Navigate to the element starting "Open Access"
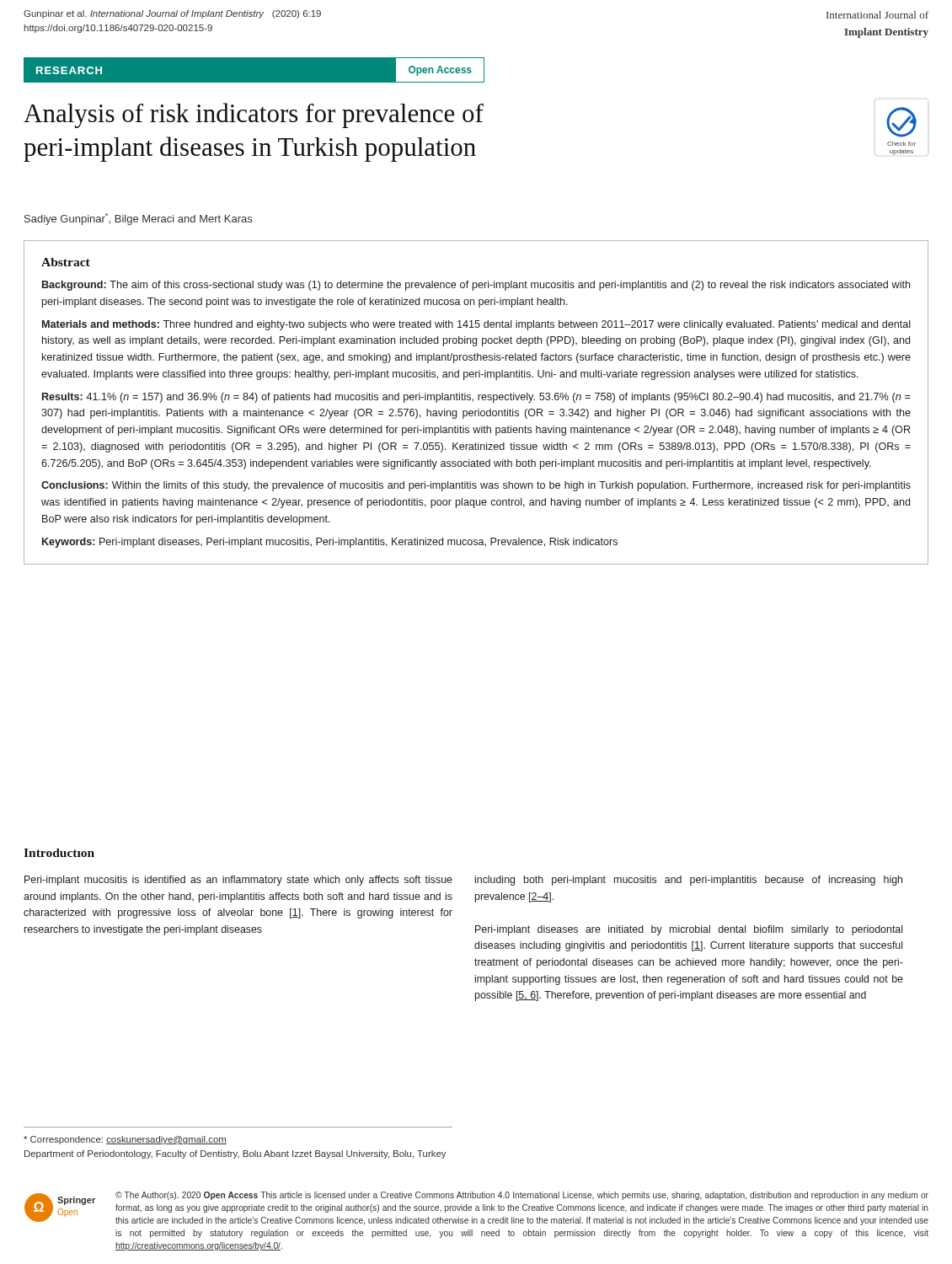 click(440, 70)
